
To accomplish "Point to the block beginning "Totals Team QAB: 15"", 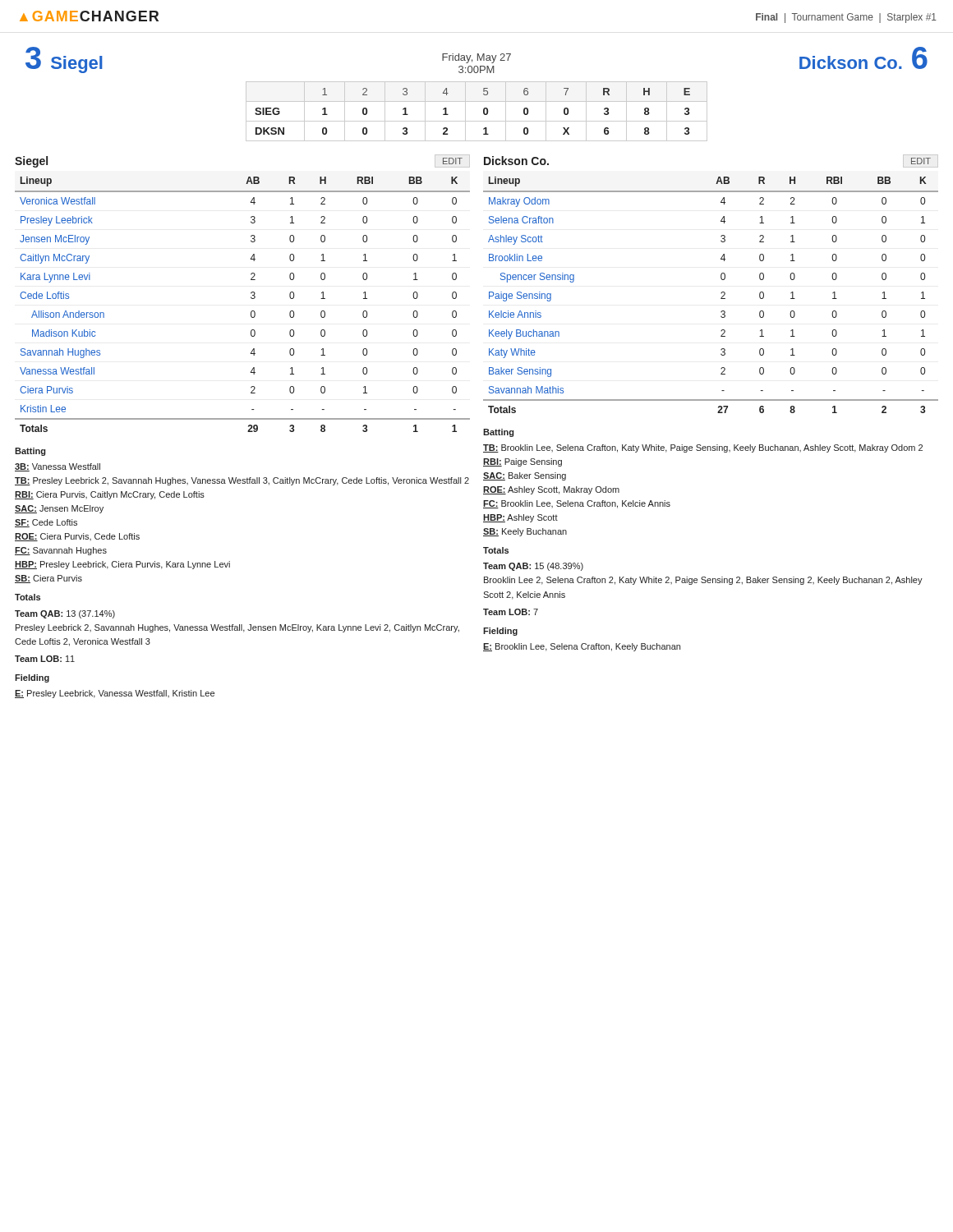I will tap(711, 573).
